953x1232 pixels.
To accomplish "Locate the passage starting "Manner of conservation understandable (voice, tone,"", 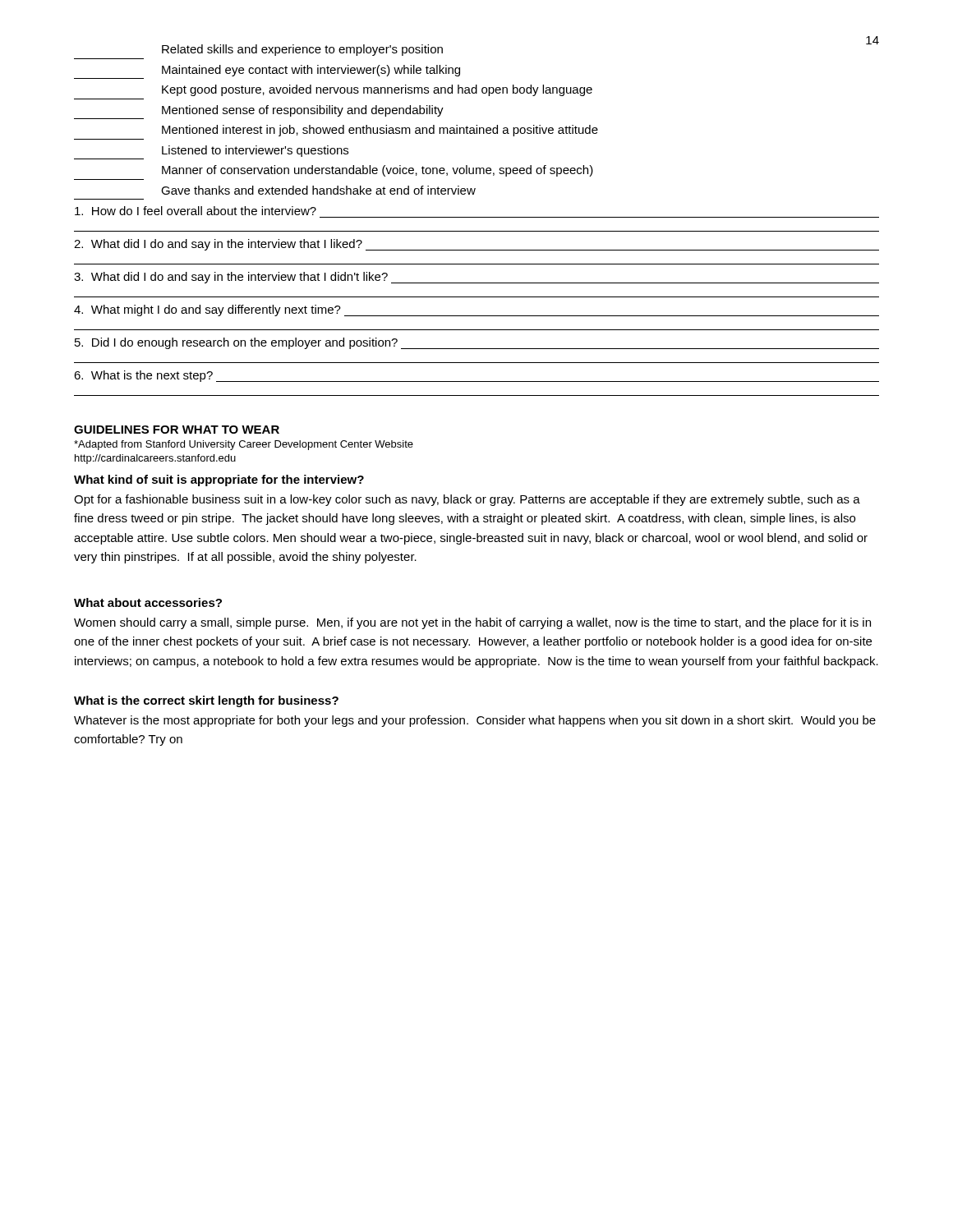I will [x=476, y=170].
